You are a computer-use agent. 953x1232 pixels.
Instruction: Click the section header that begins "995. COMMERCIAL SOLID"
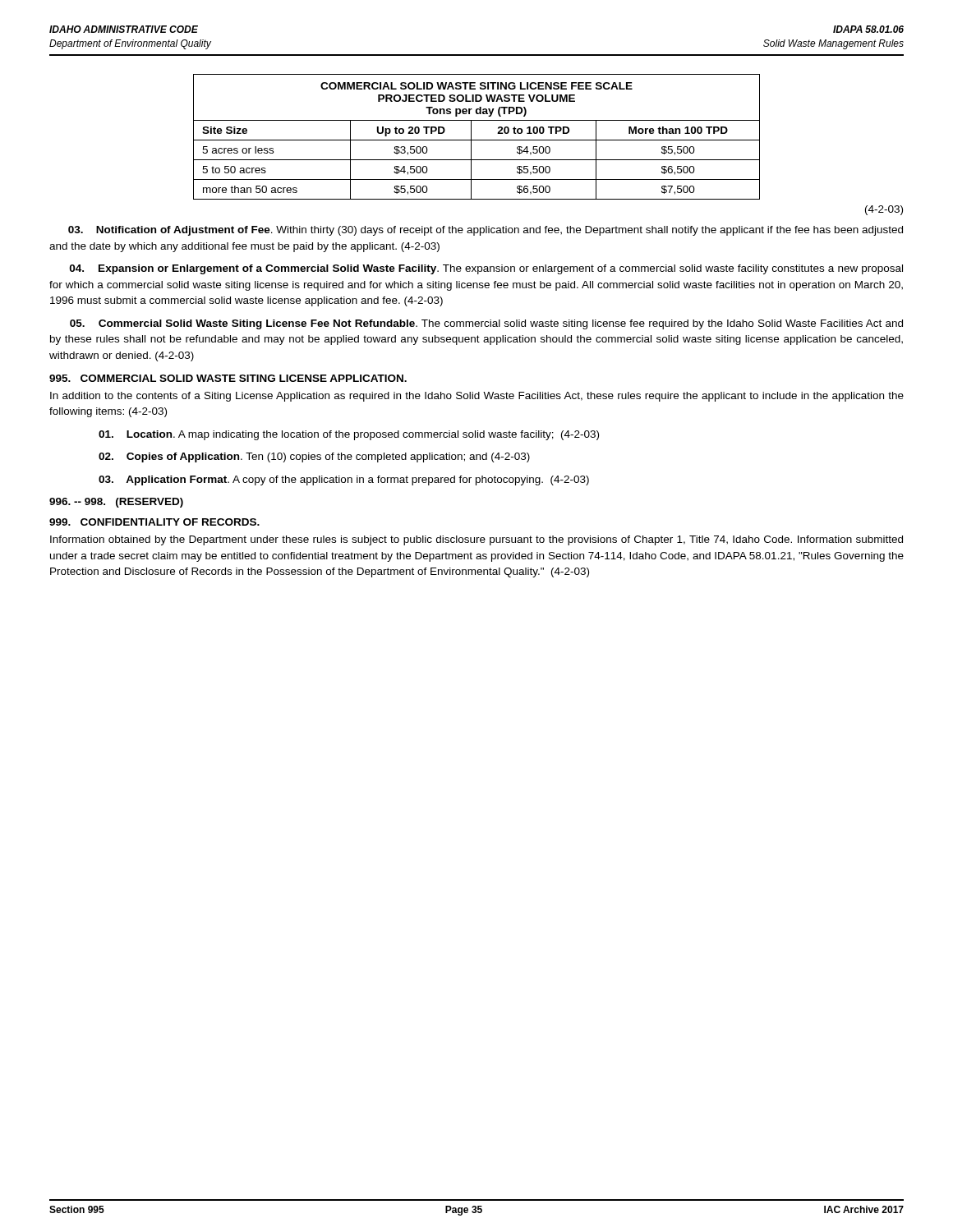pos(228,378)
